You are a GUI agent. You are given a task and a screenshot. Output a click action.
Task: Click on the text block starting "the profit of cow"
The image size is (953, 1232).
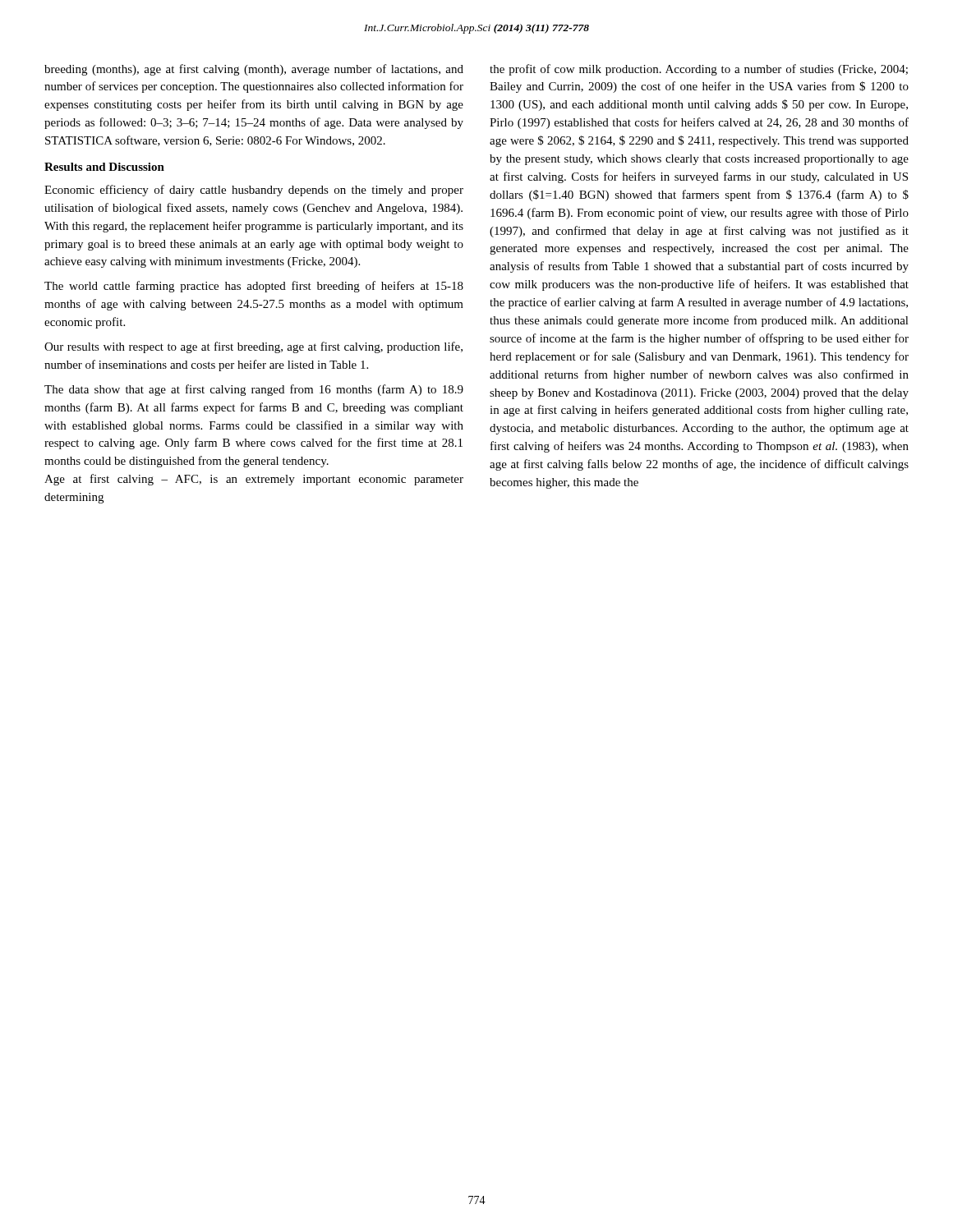(699, 275)
